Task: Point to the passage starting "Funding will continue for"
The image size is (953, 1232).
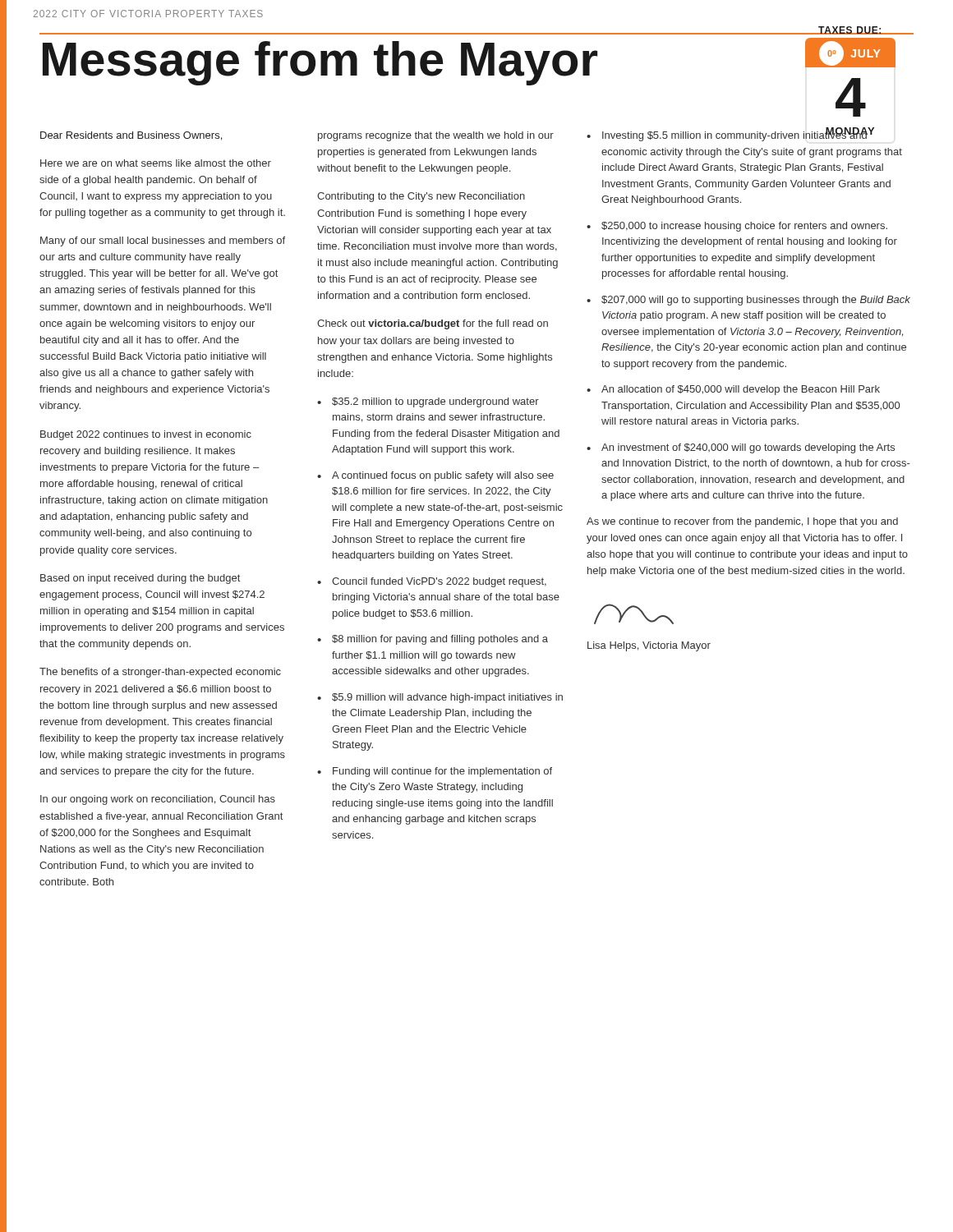Action: (443, 803)
